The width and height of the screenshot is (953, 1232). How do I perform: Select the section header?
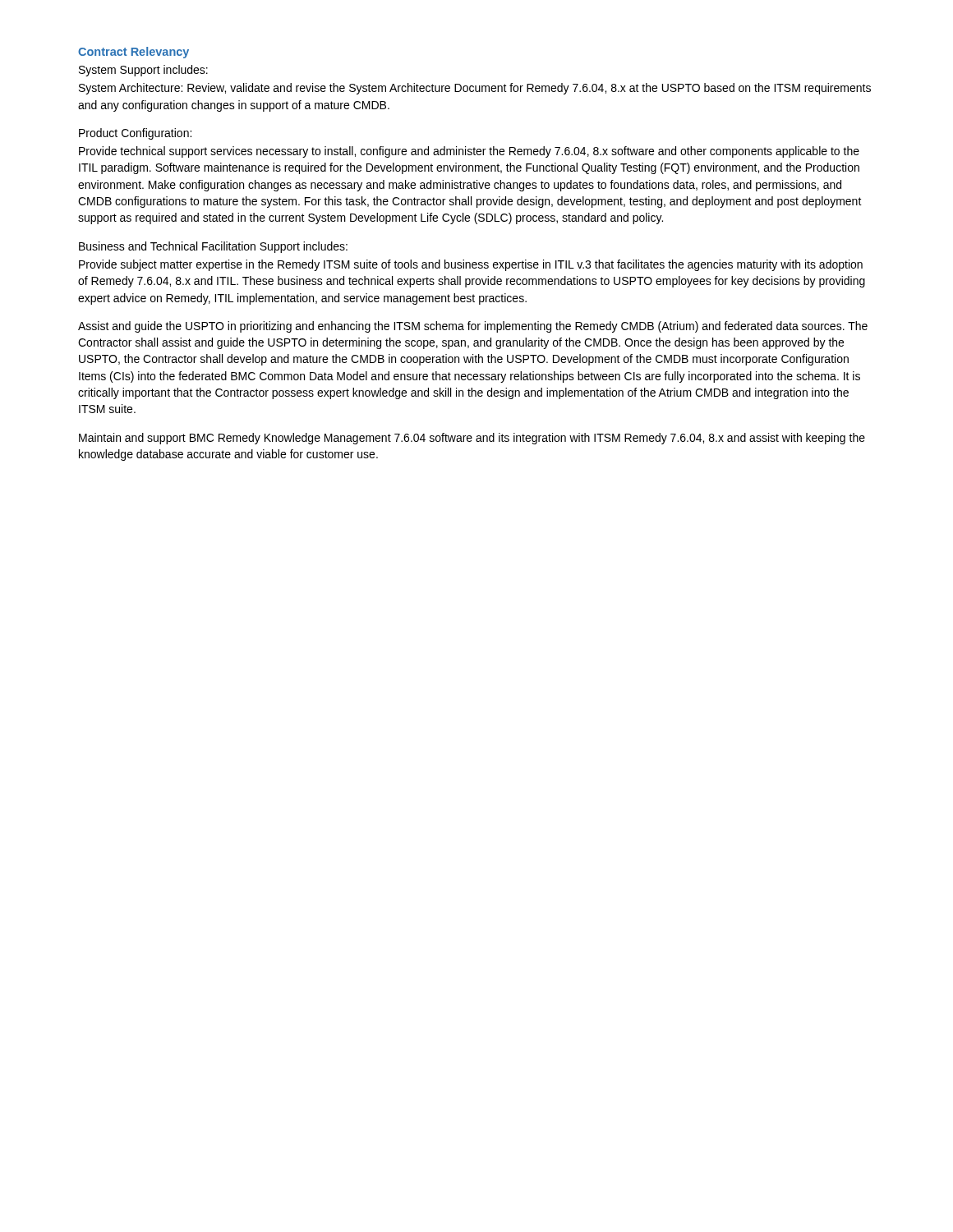coord(134,52)
